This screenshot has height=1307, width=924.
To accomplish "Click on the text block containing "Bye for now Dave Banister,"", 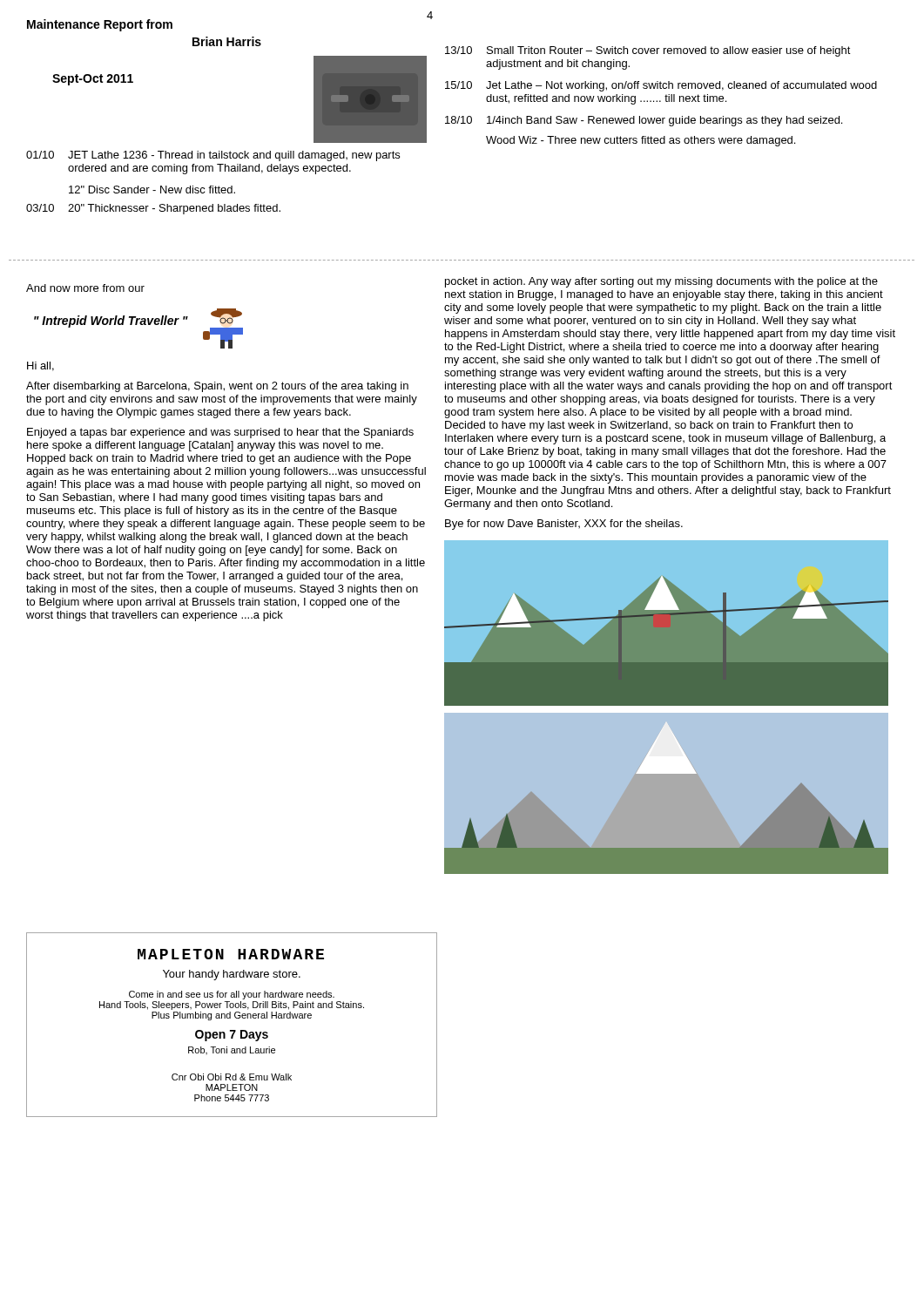I will 564,523.
